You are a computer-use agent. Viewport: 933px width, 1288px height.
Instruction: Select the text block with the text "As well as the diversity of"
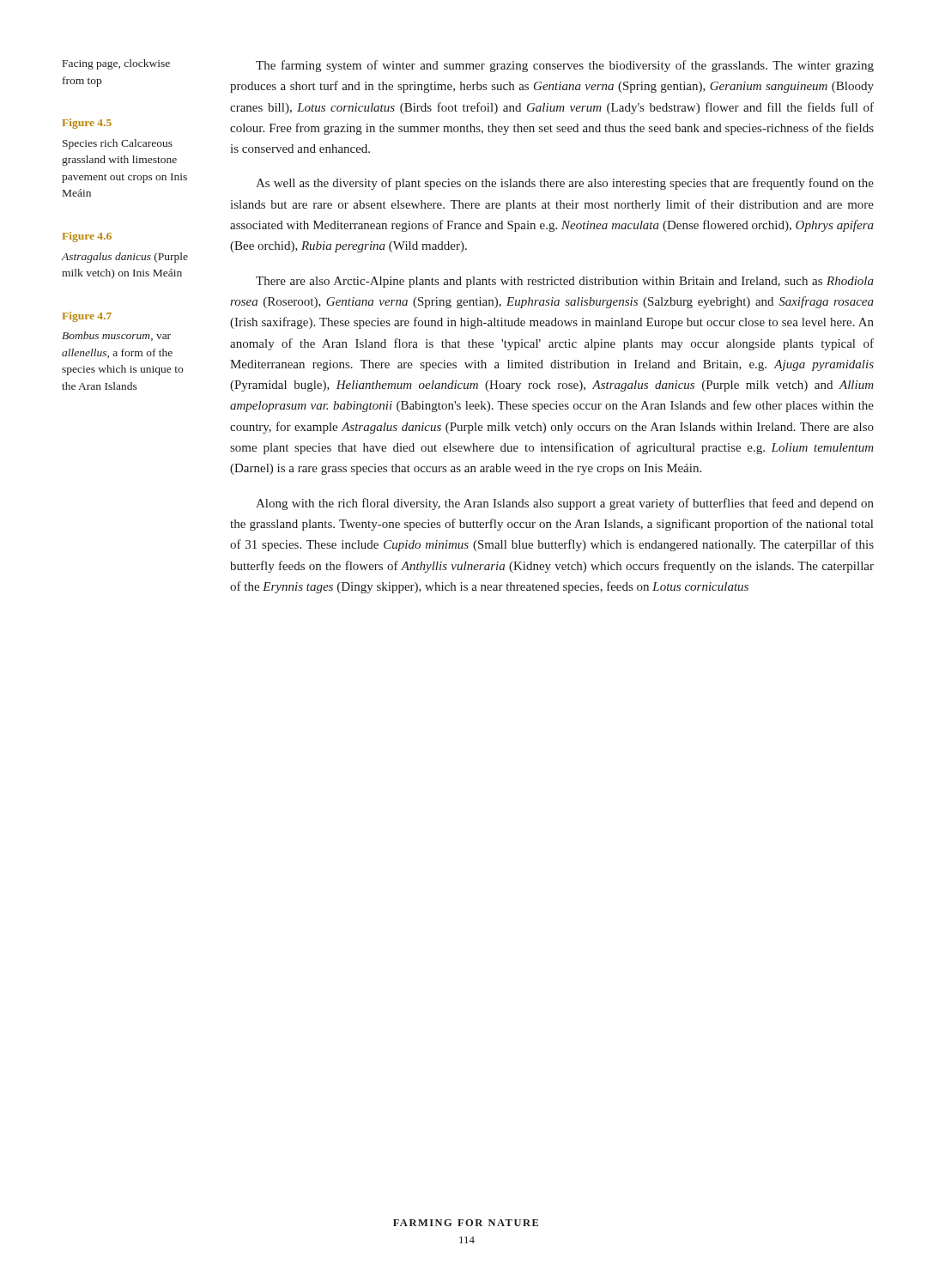(x=552, y=215)
